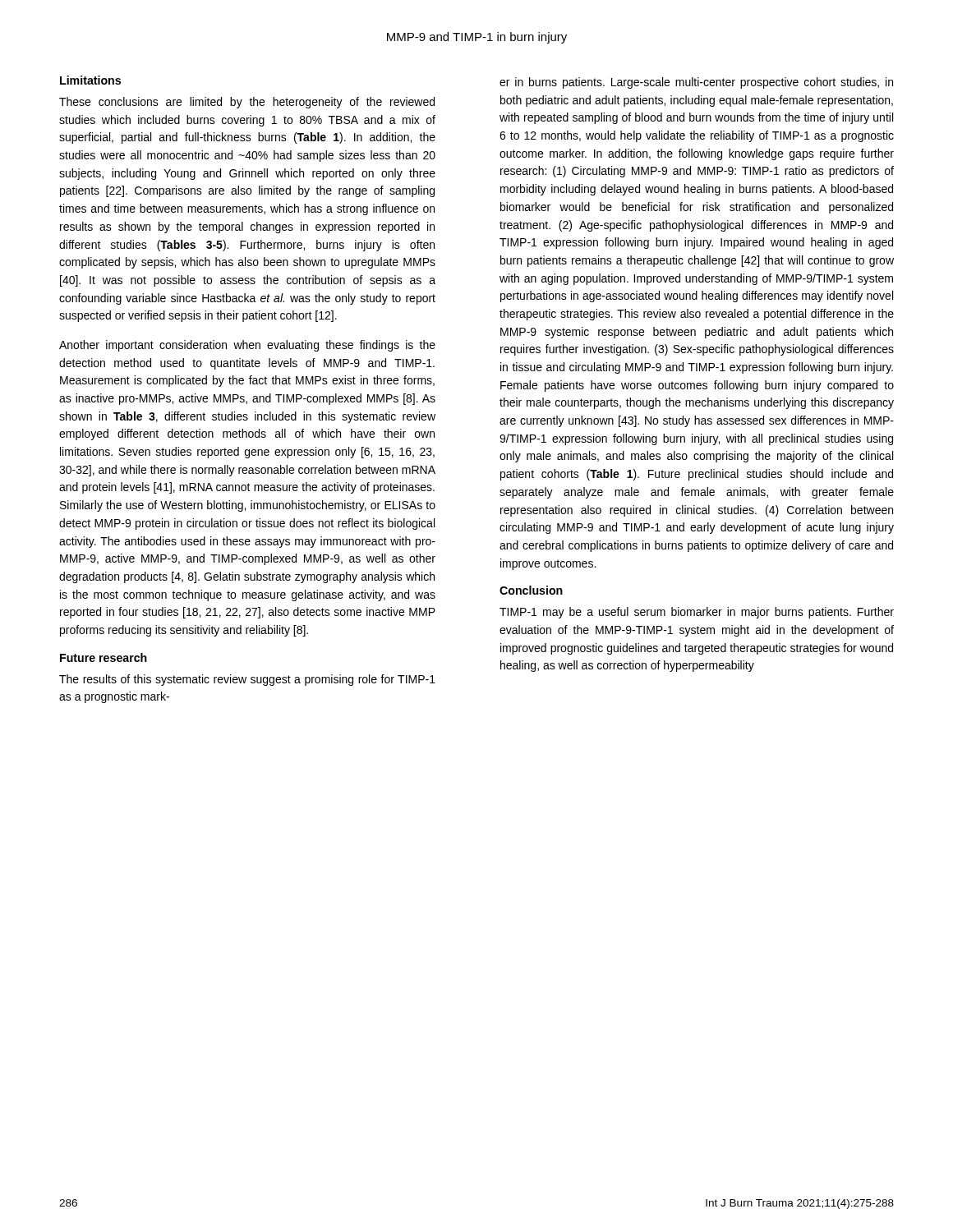Screen dimensions: 1232x953
Task: Find the text block that says "TIMP-1 may be a useful serum biomarker in"
Action: pos(697,639)
